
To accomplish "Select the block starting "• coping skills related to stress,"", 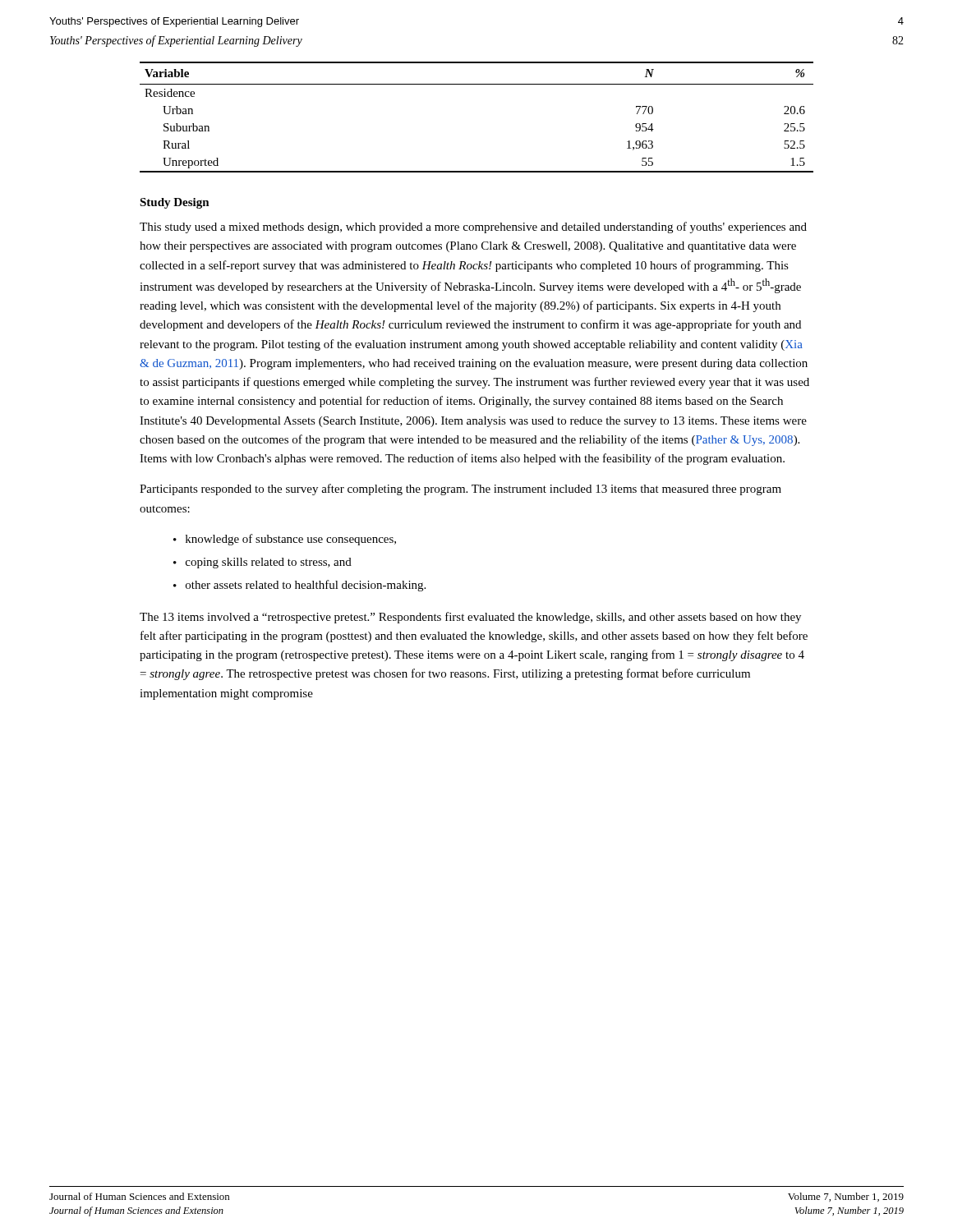I will pyautogui.click(x=262, y=563).
